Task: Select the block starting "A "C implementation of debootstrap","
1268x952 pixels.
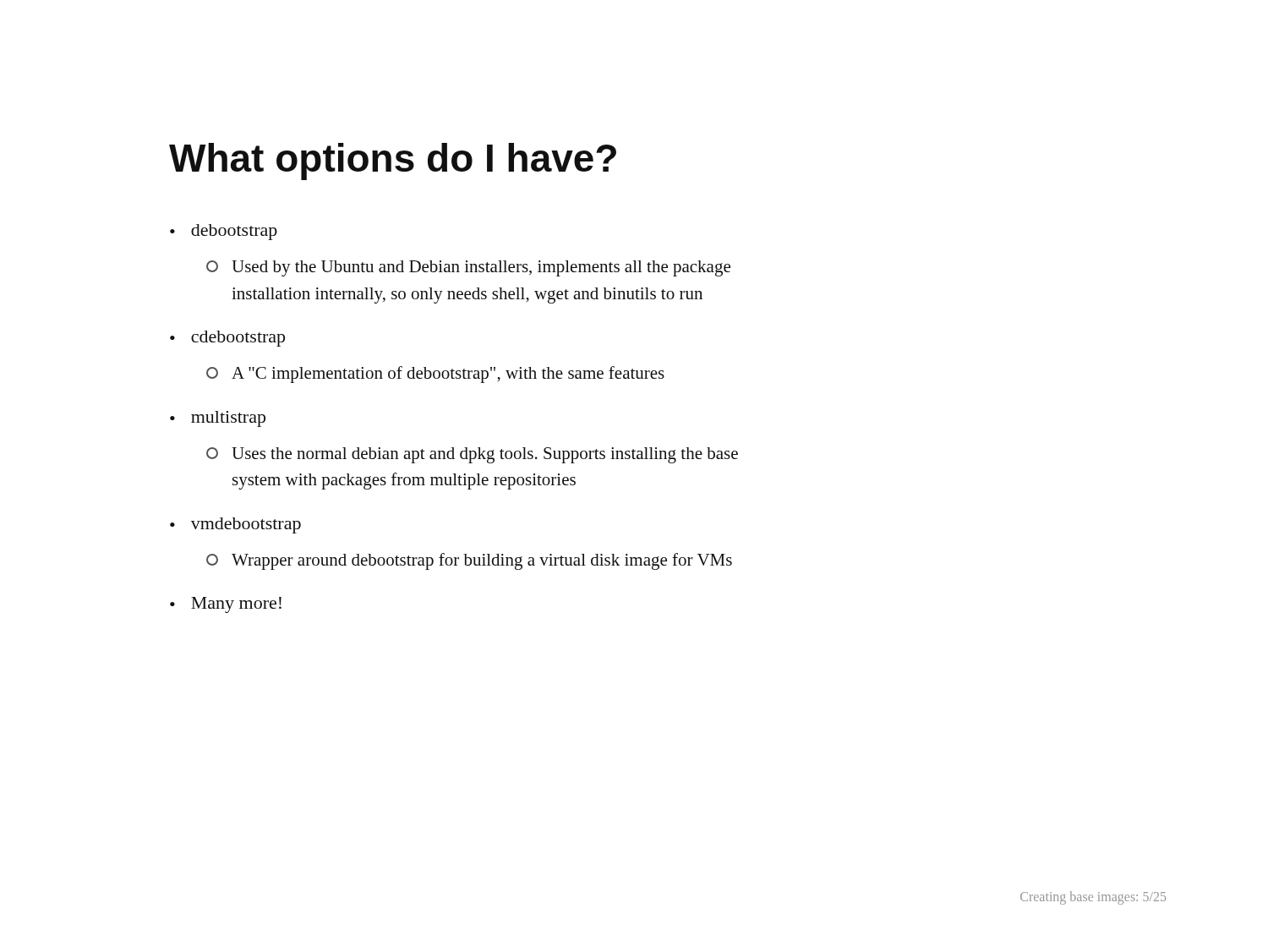Action: (435, 374)
